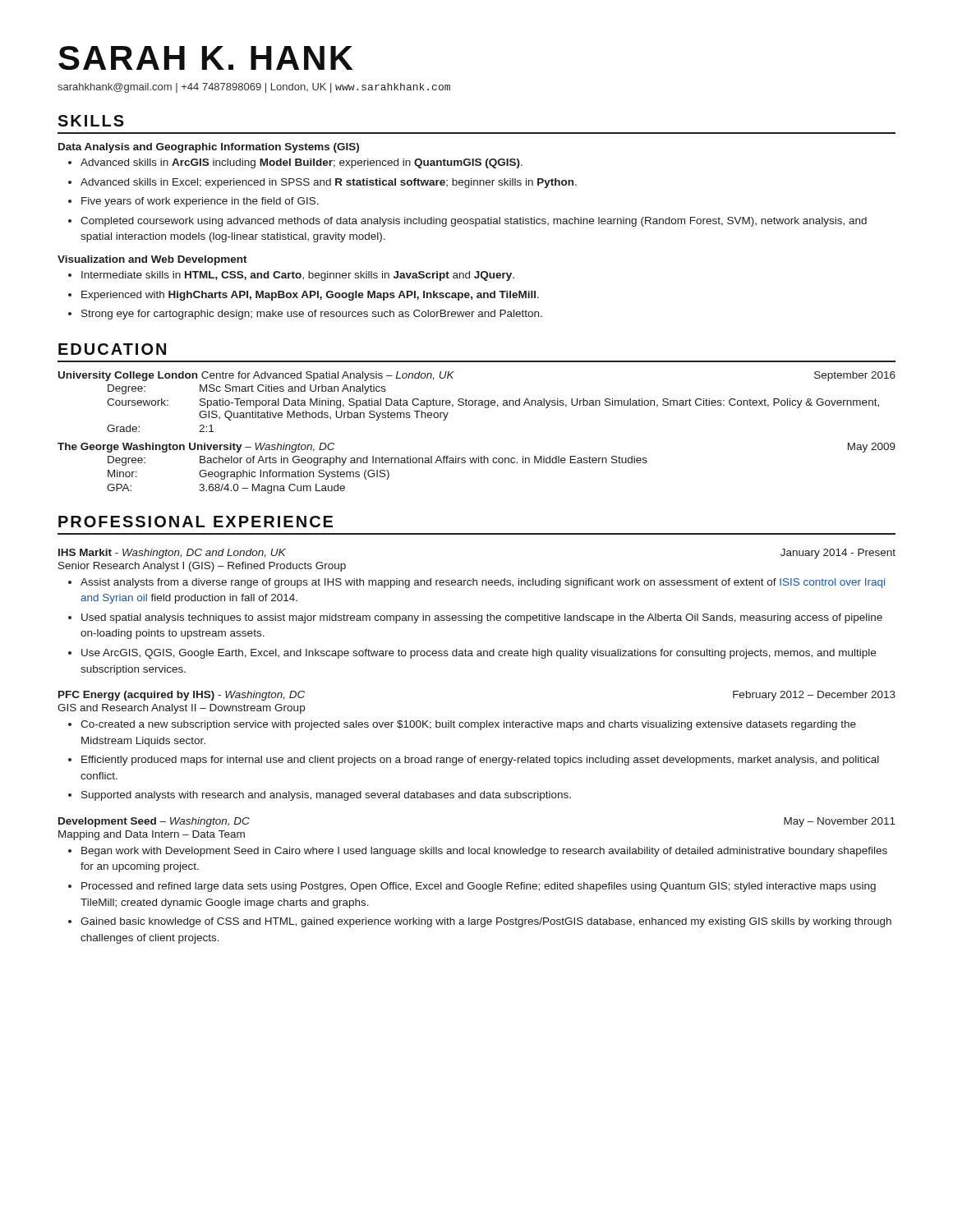
Task: Click the passage that begins "Five years of work"
Action: pos(193,202)
